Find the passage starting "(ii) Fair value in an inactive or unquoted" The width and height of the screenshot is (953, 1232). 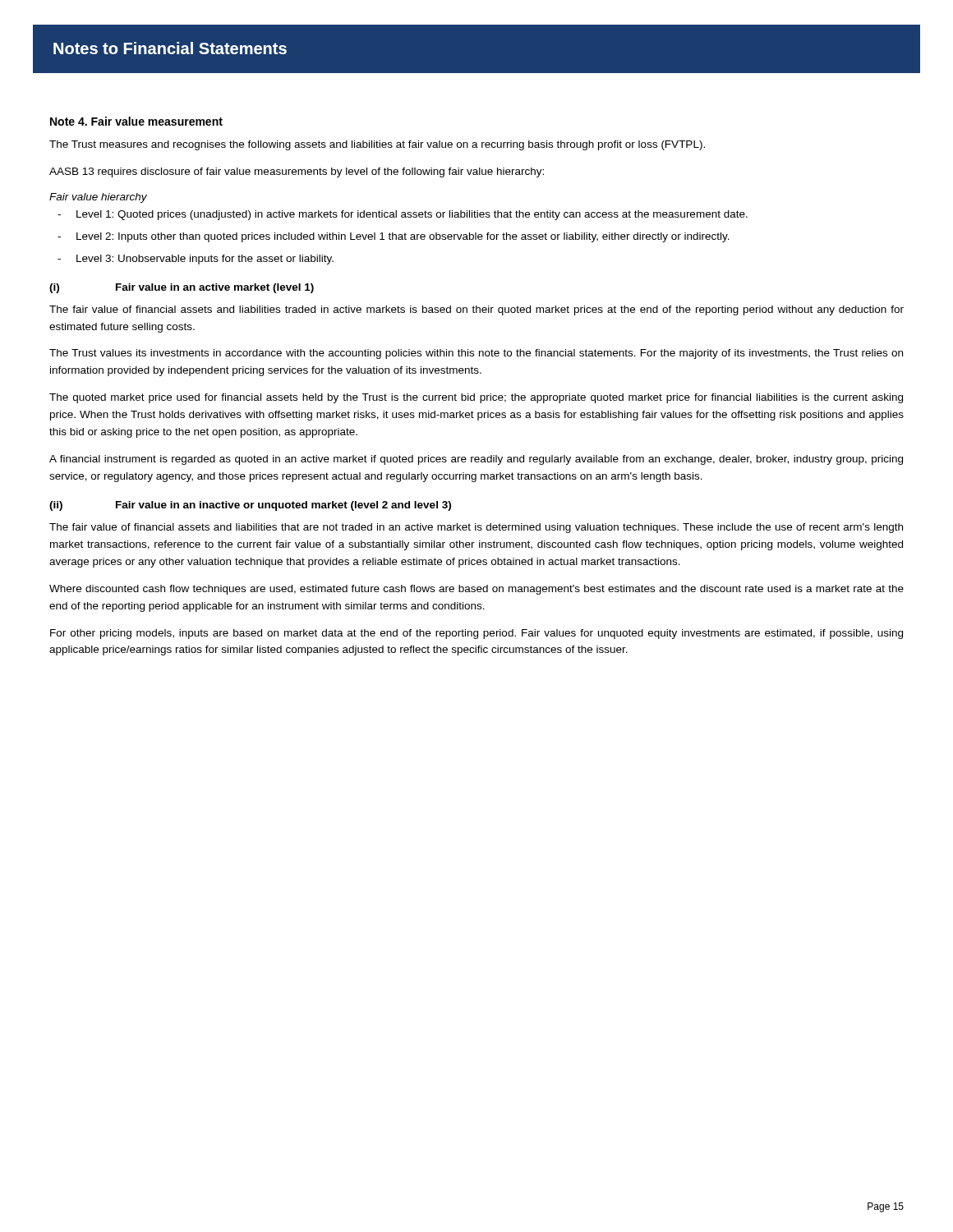[x=250, y=505]
